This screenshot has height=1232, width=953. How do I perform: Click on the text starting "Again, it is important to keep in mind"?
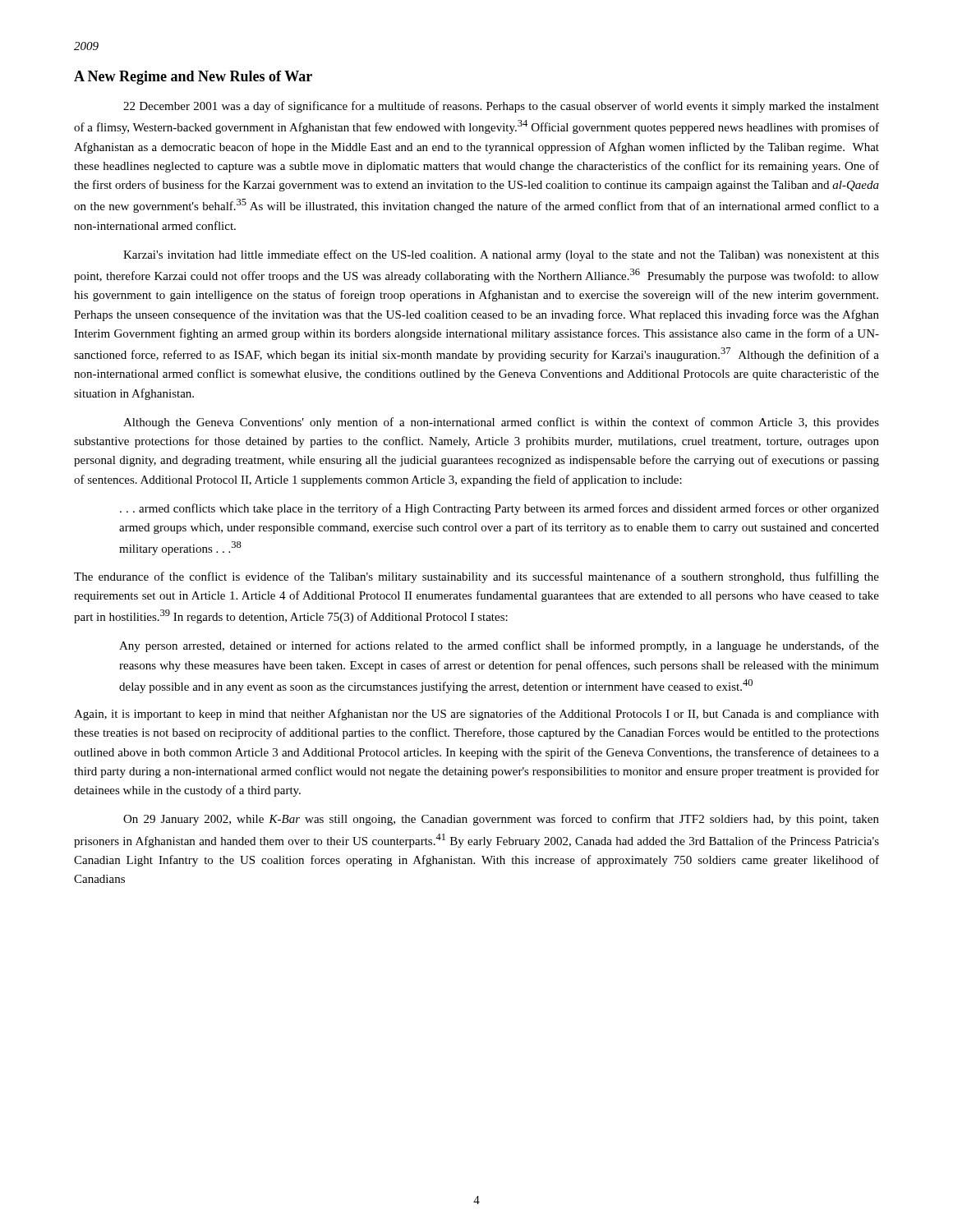(476, 752)
